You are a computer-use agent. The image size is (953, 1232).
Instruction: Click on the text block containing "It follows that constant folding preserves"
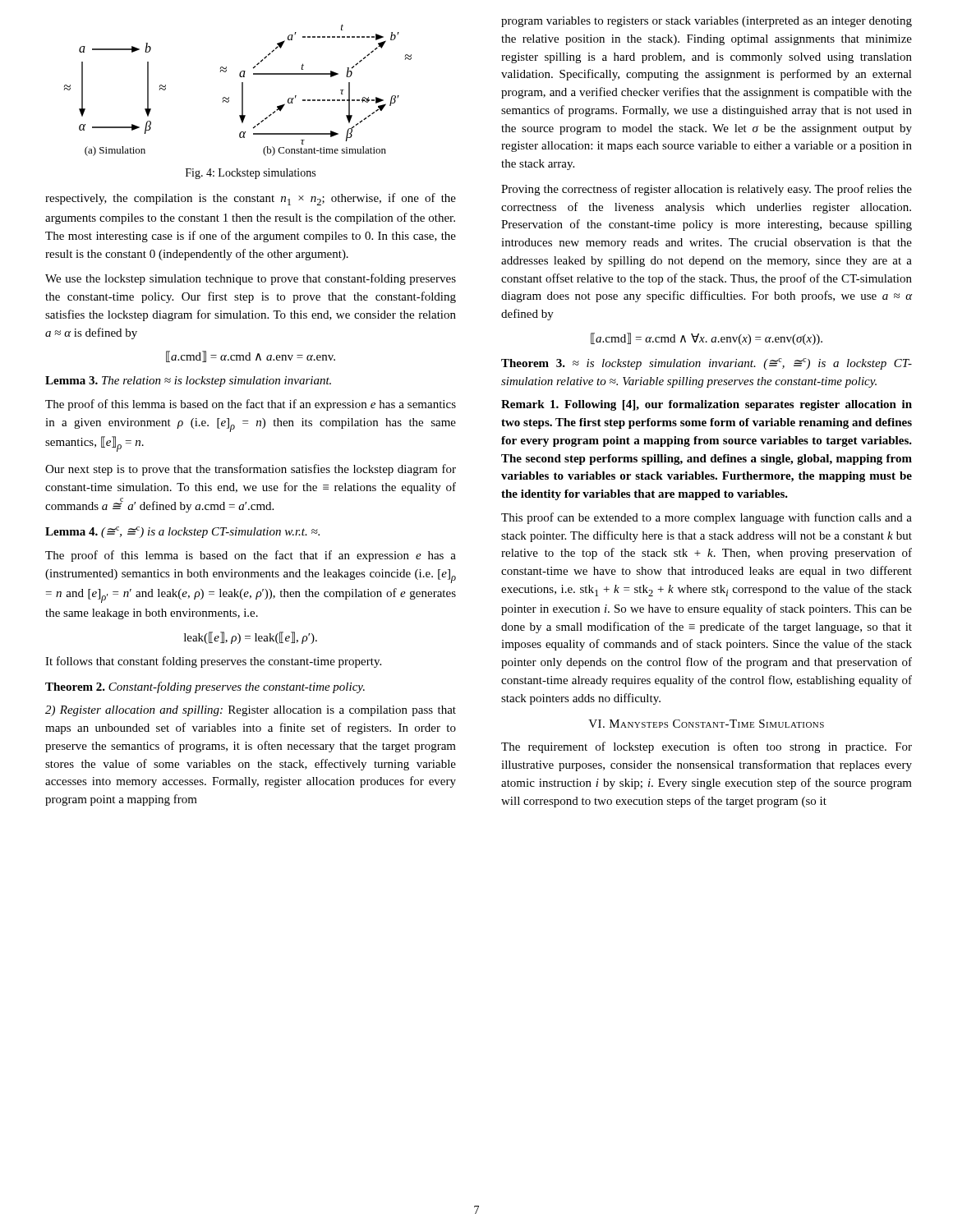[251, 662]
